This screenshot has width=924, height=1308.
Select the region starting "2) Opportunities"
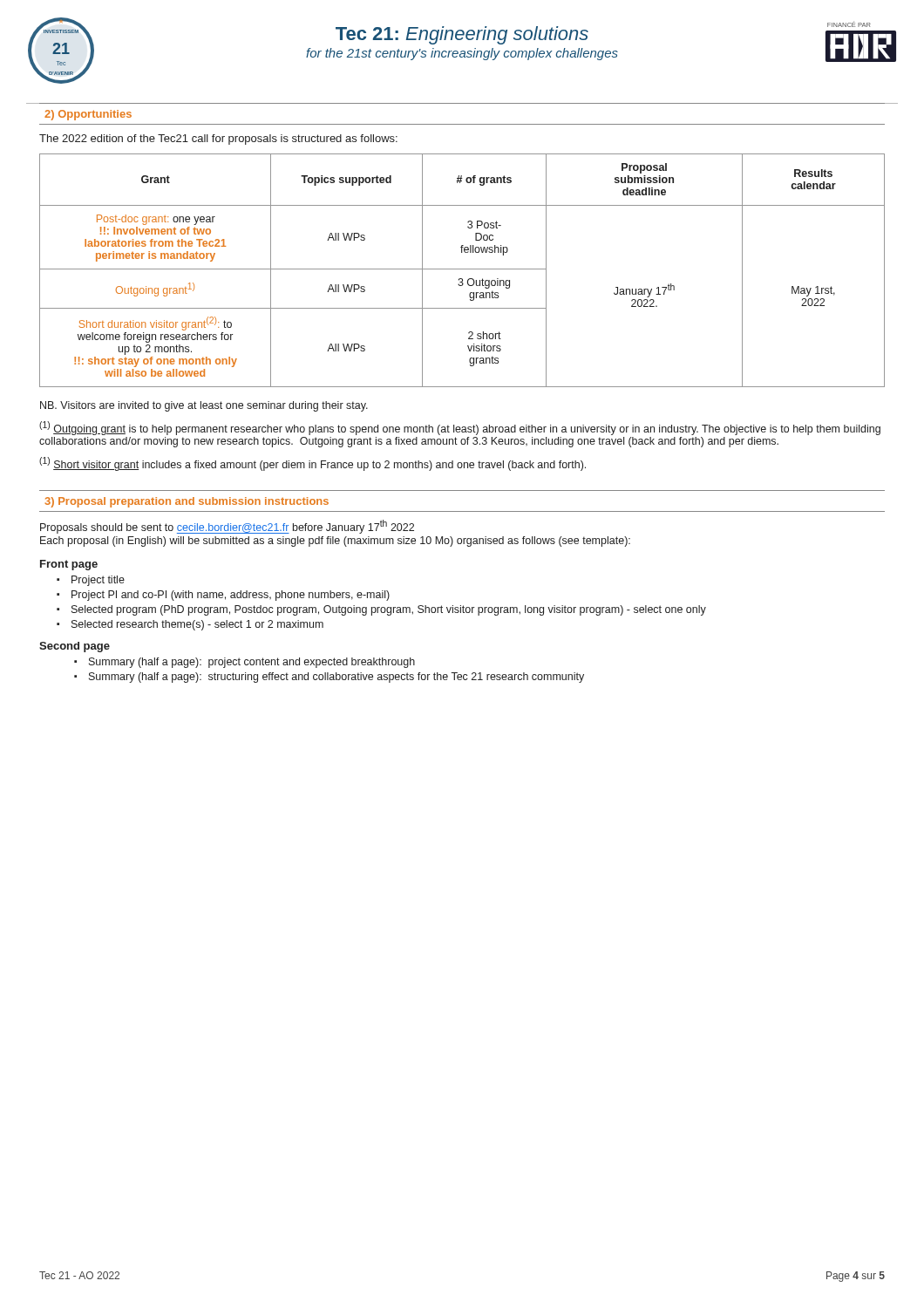(88, 114)
